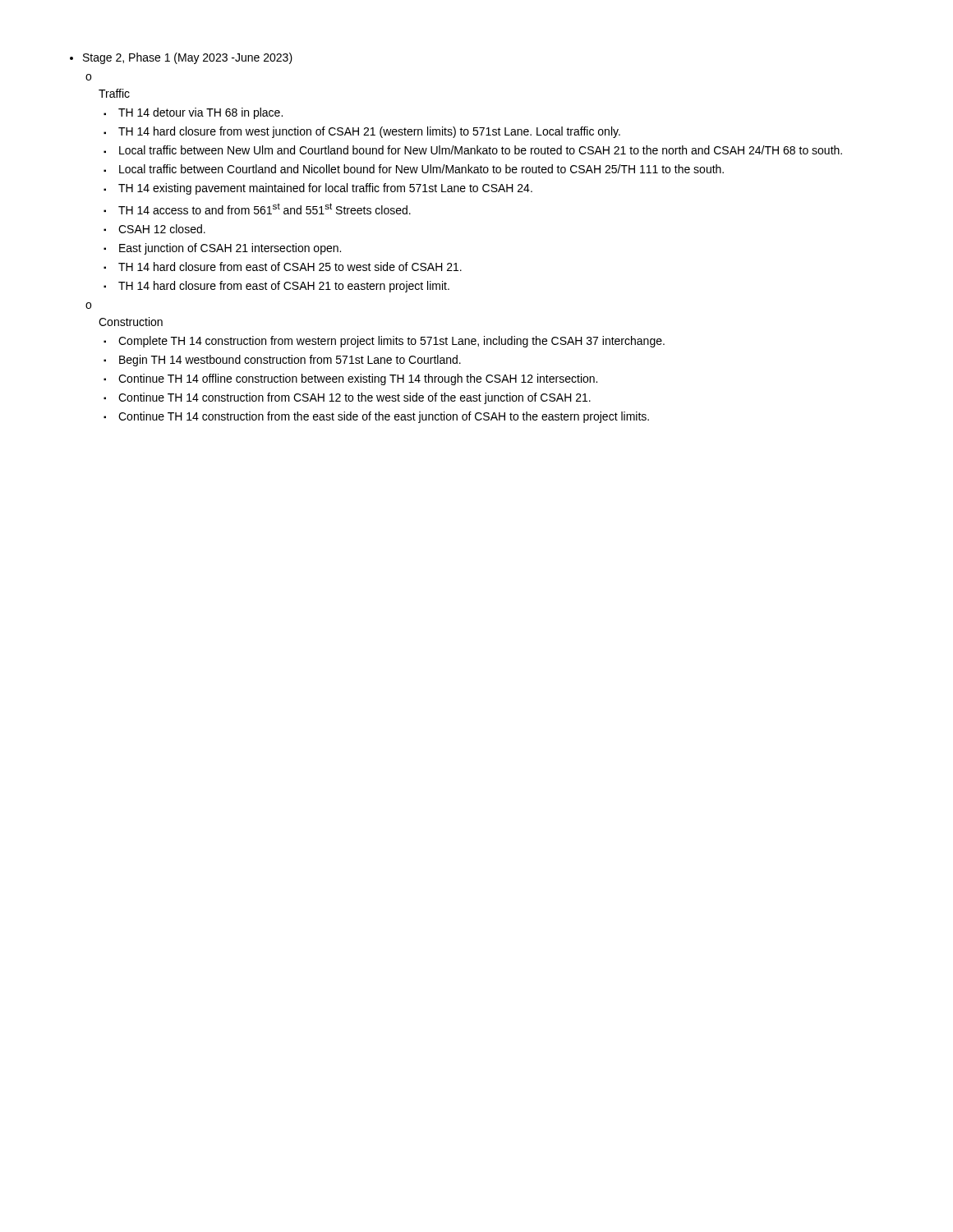
Task: Click on the element starting "Continue TH 14 offline construction between"
Action: point(358,378)
